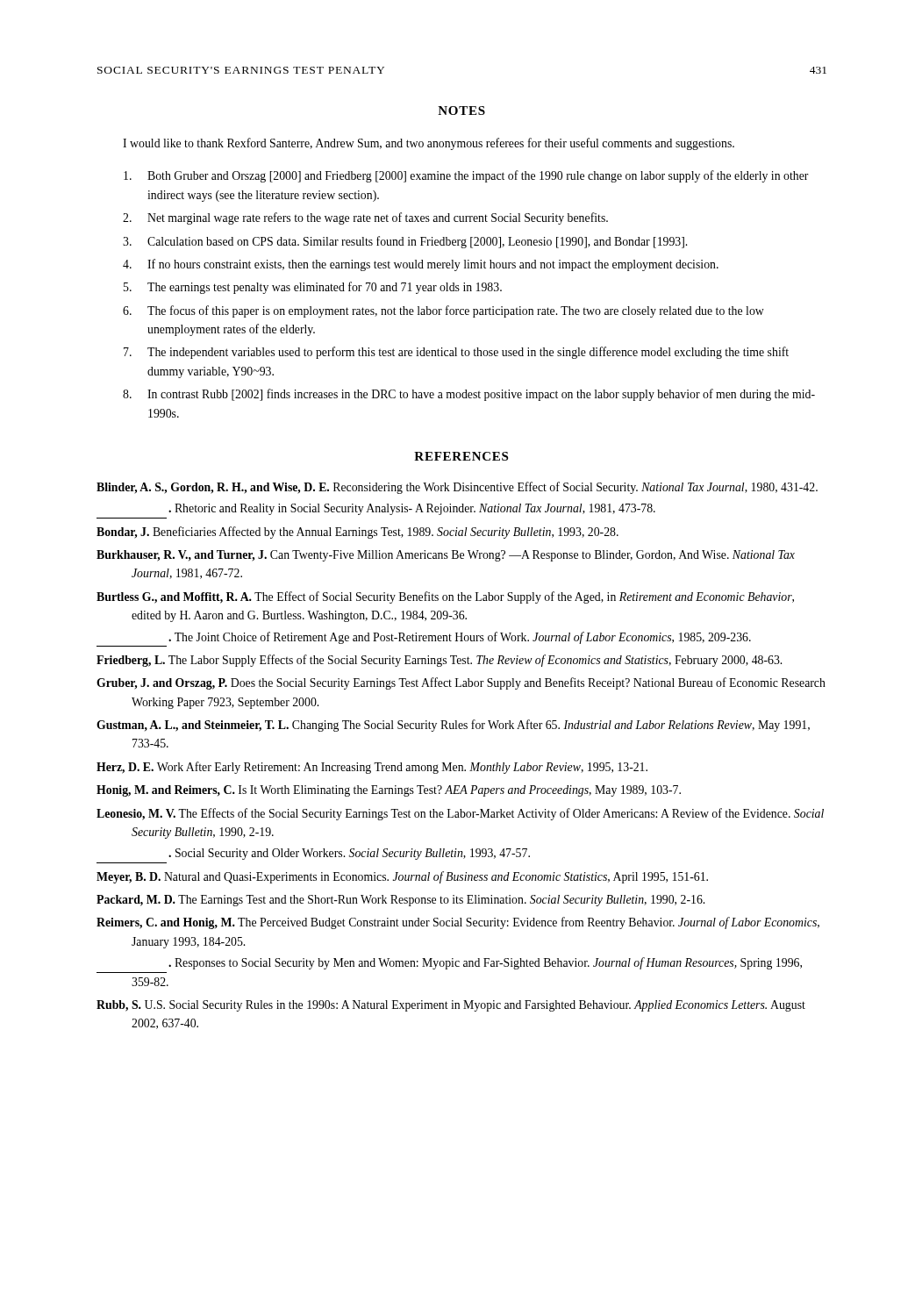Click on the element starting "I would like to thank Rexford"
This screenshot has height=1316, width=915.
click(x=429, y=143)
